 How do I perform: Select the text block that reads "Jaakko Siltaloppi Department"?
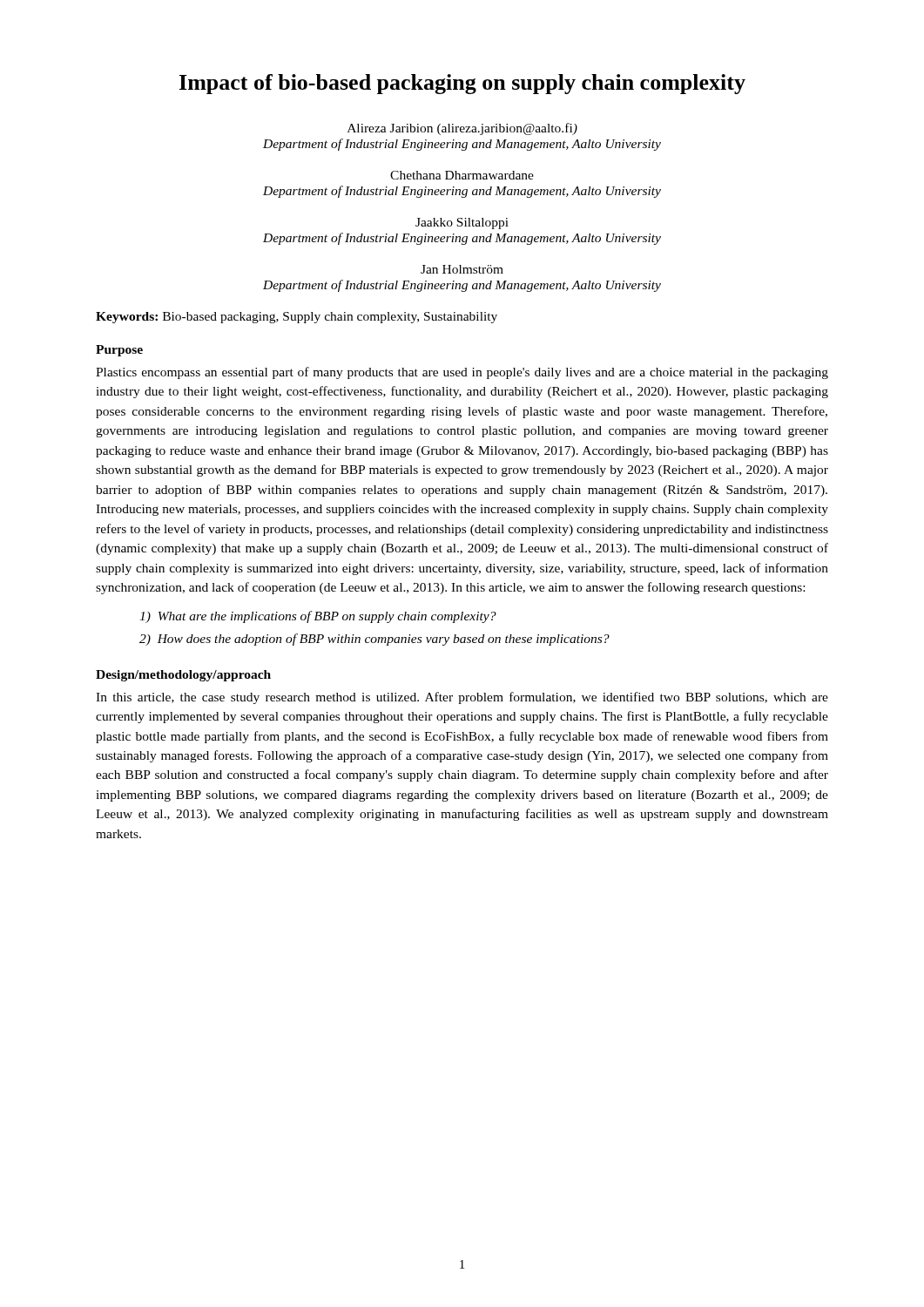[462, 230]
